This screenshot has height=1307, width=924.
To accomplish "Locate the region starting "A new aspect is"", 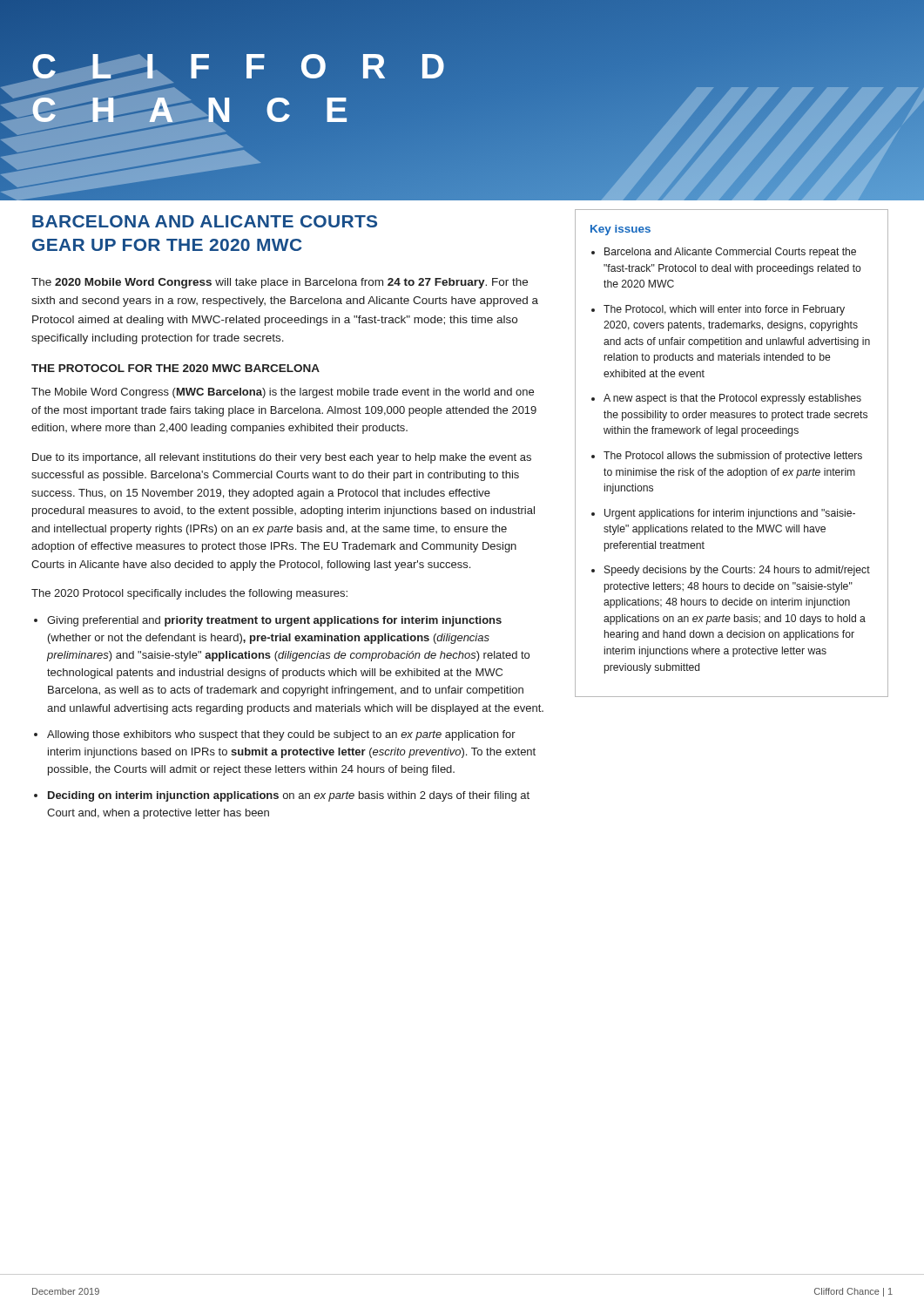I will click(736, 415).
